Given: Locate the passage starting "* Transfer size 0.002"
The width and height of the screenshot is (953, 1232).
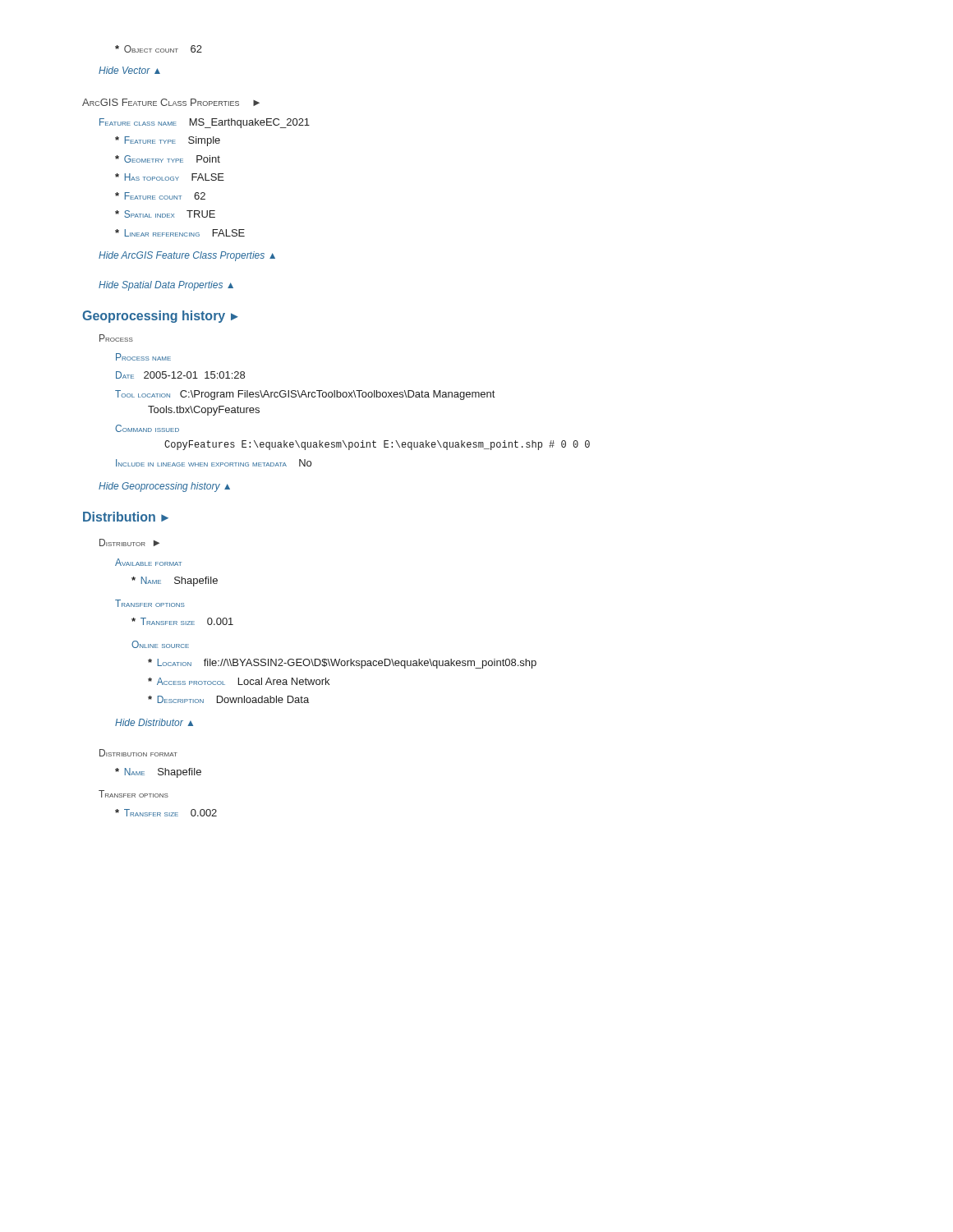Looking at the screenshot, I should point(166,812).
